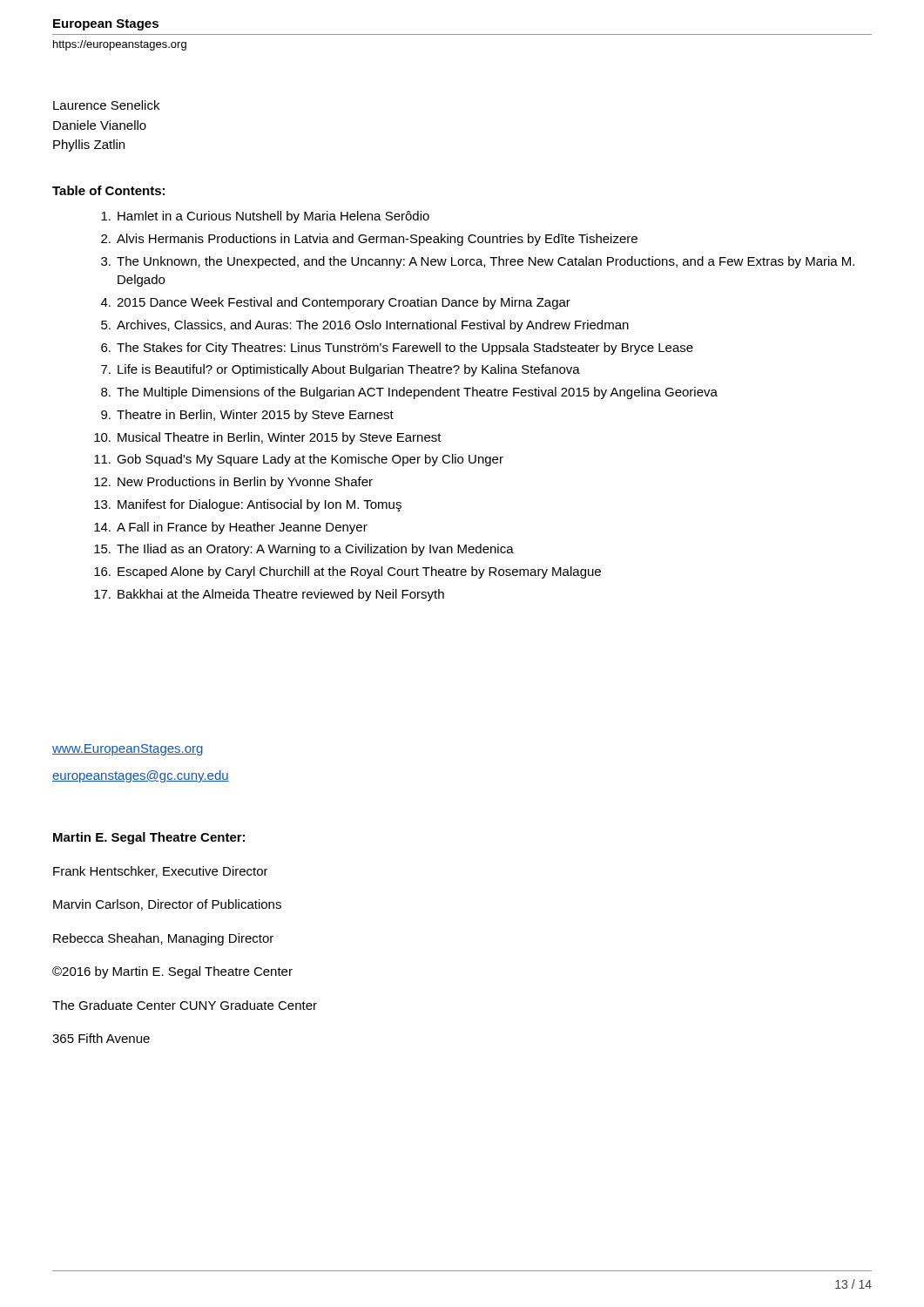924x1307 pixels.
Task: Select the list item containing "3. The Unknown,"
Action: [475, 270]
